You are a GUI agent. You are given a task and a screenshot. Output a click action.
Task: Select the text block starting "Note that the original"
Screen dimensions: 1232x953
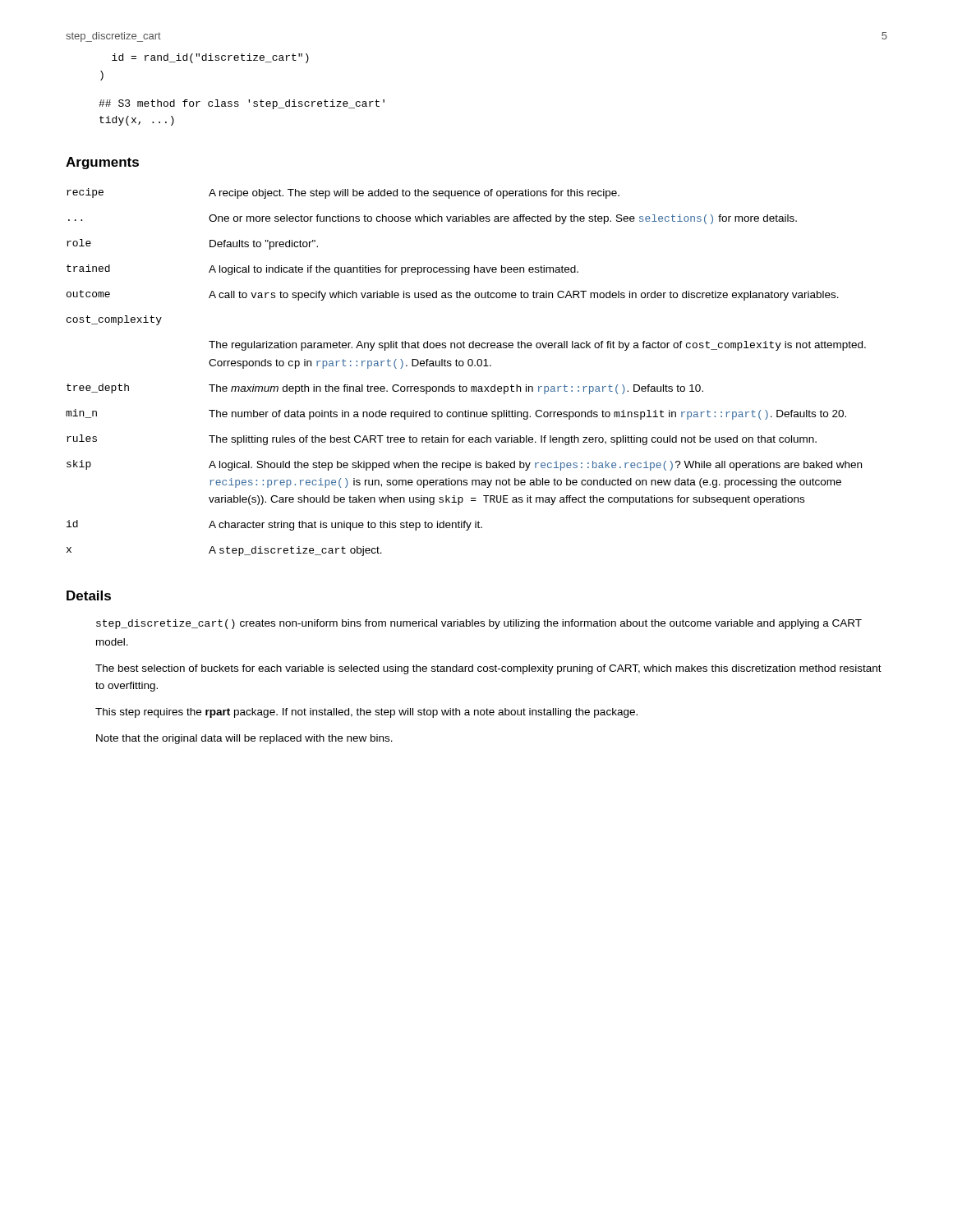(244, 738)
